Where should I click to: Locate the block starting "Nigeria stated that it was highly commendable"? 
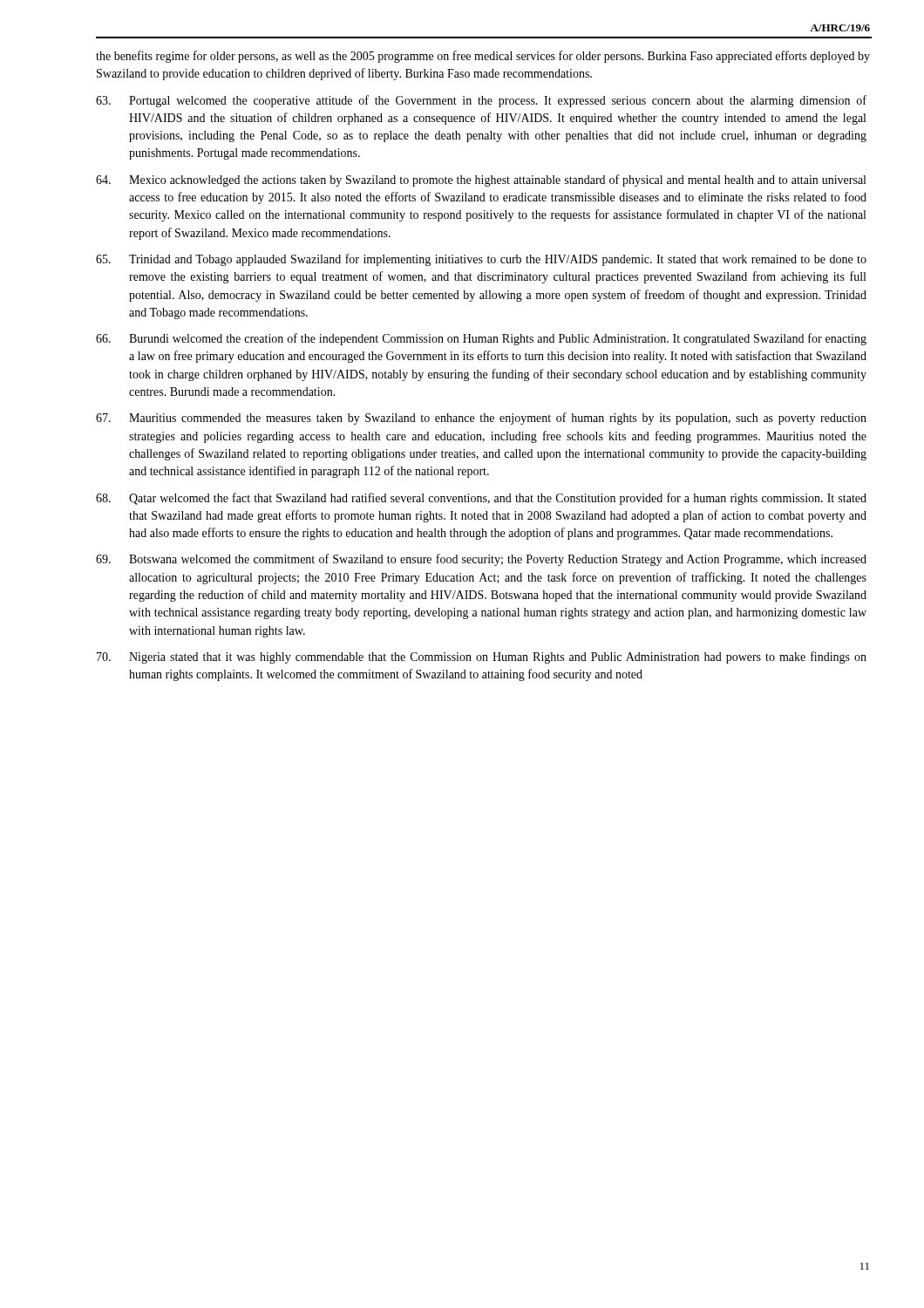tap(481, 666)
